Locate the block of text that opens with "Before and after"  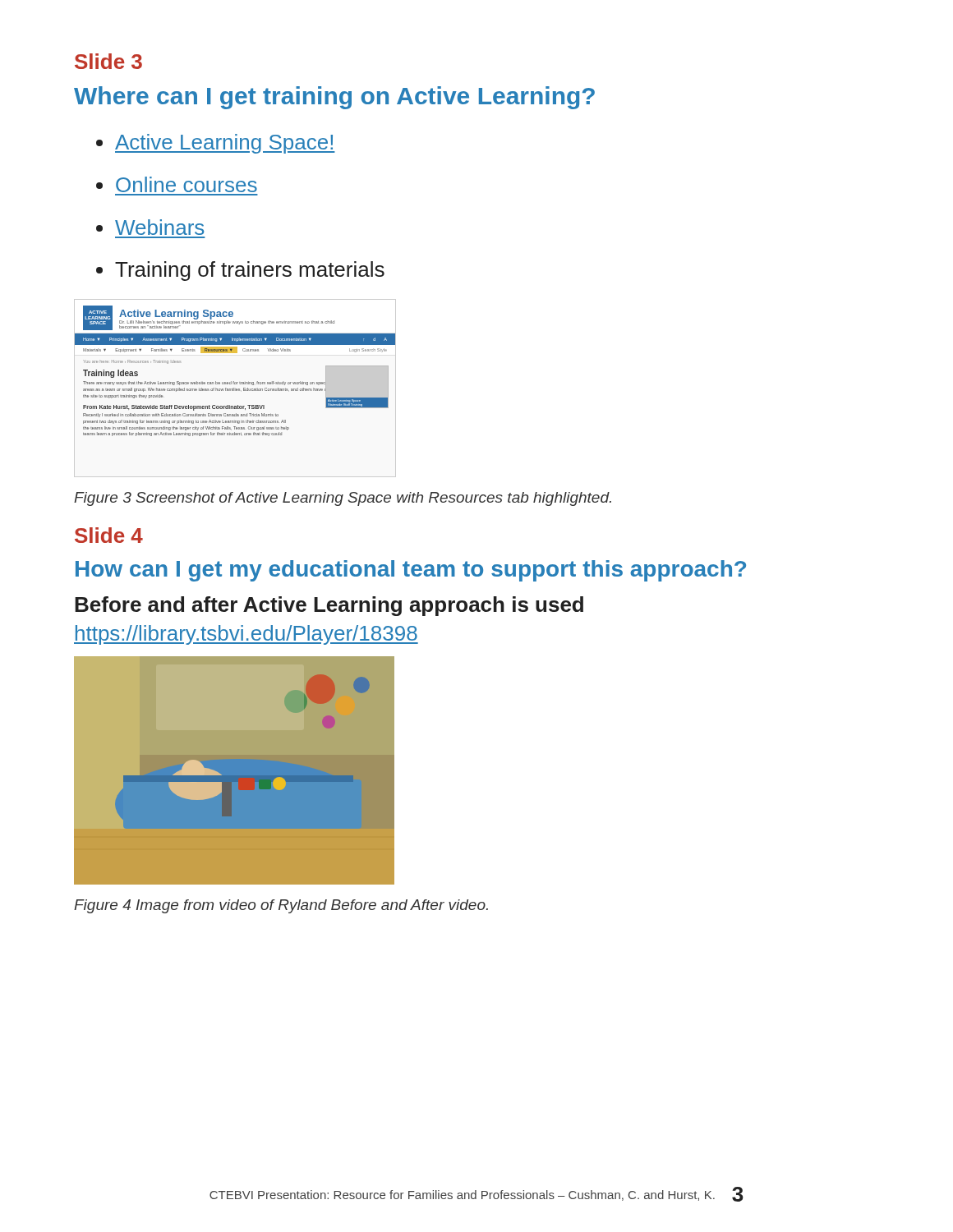pyautogui.click(x=476, y=619)
